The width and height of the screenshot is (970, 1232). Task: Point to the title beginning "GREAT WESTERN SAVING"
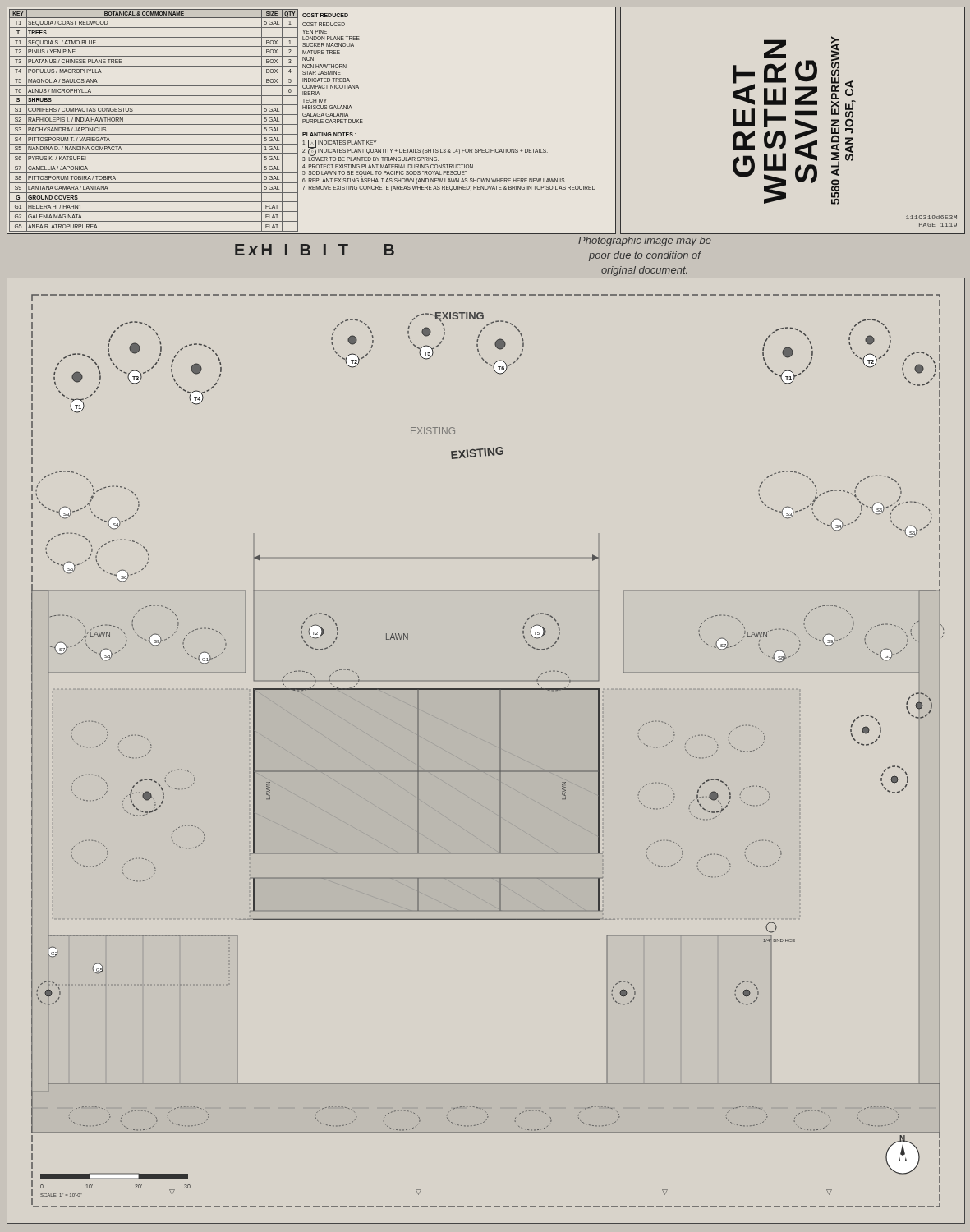pyautogui.click(x=842, y=120)
